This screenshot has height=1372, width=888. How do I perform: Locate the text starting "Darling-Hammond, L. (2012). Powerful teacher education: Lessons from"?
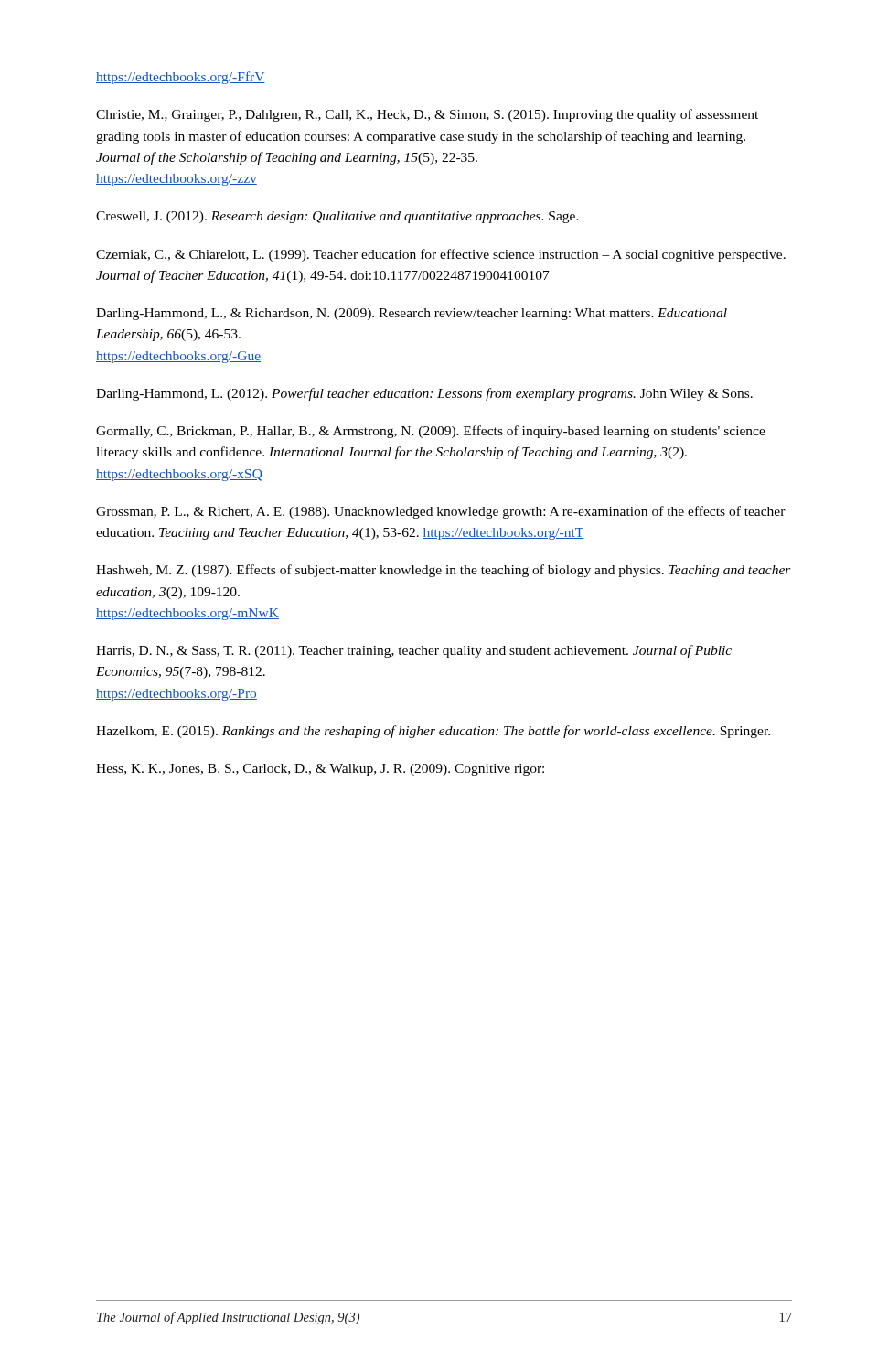444,393
